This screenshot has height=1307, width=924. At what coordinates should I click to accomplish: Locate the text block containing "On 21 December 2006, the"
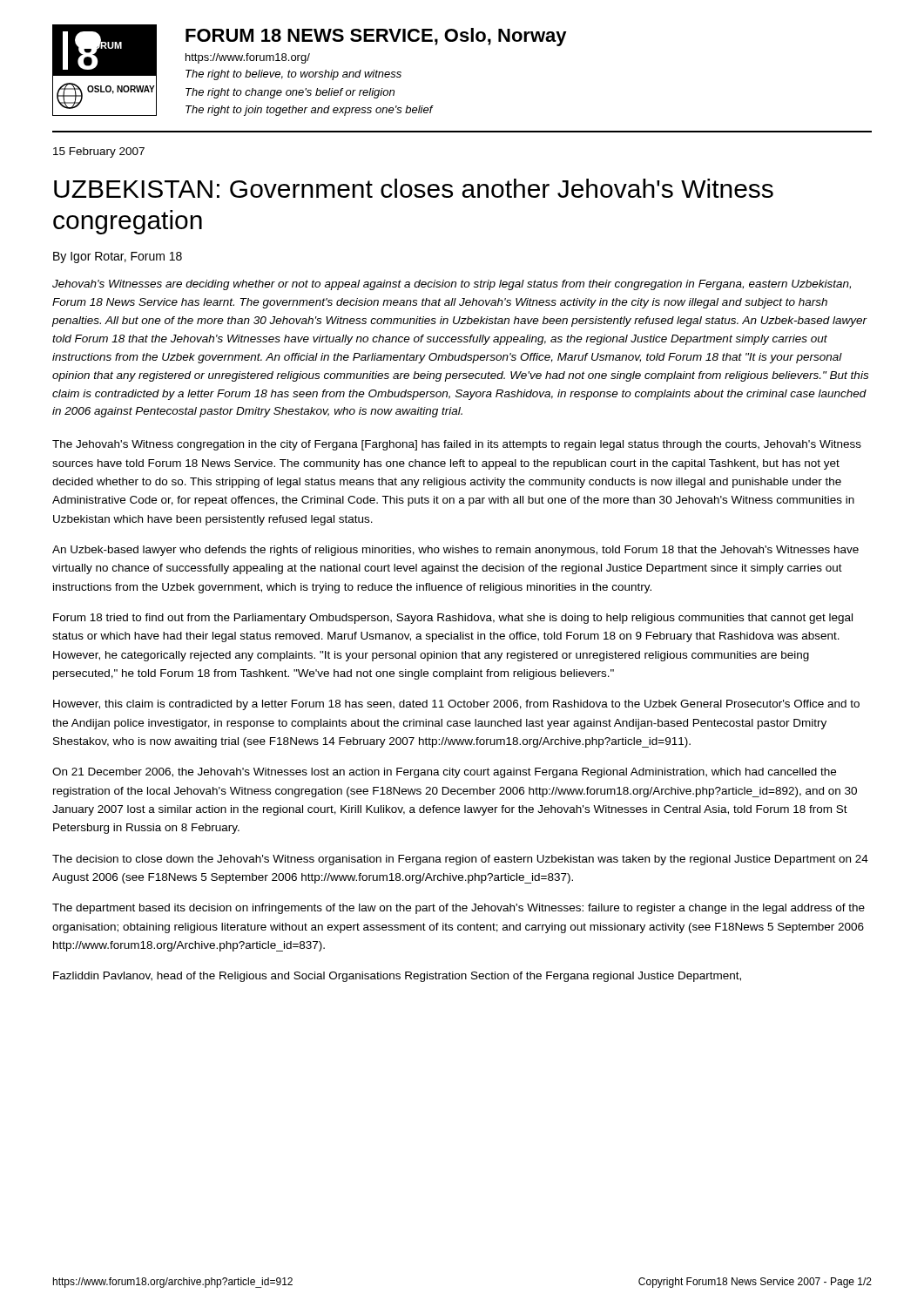(455, 800)
